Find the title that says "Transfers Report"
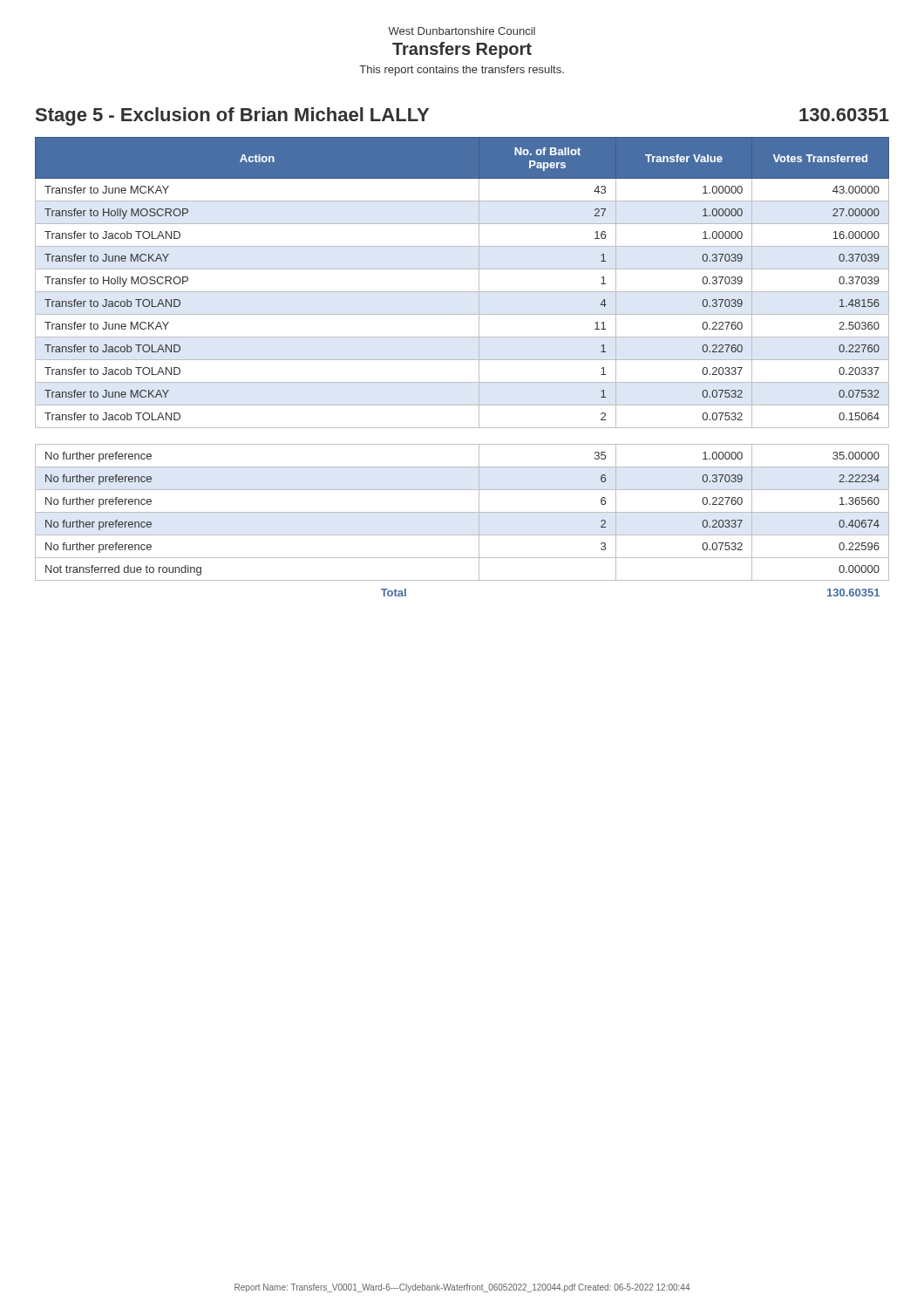924x1308 pixels. [462, 49]
